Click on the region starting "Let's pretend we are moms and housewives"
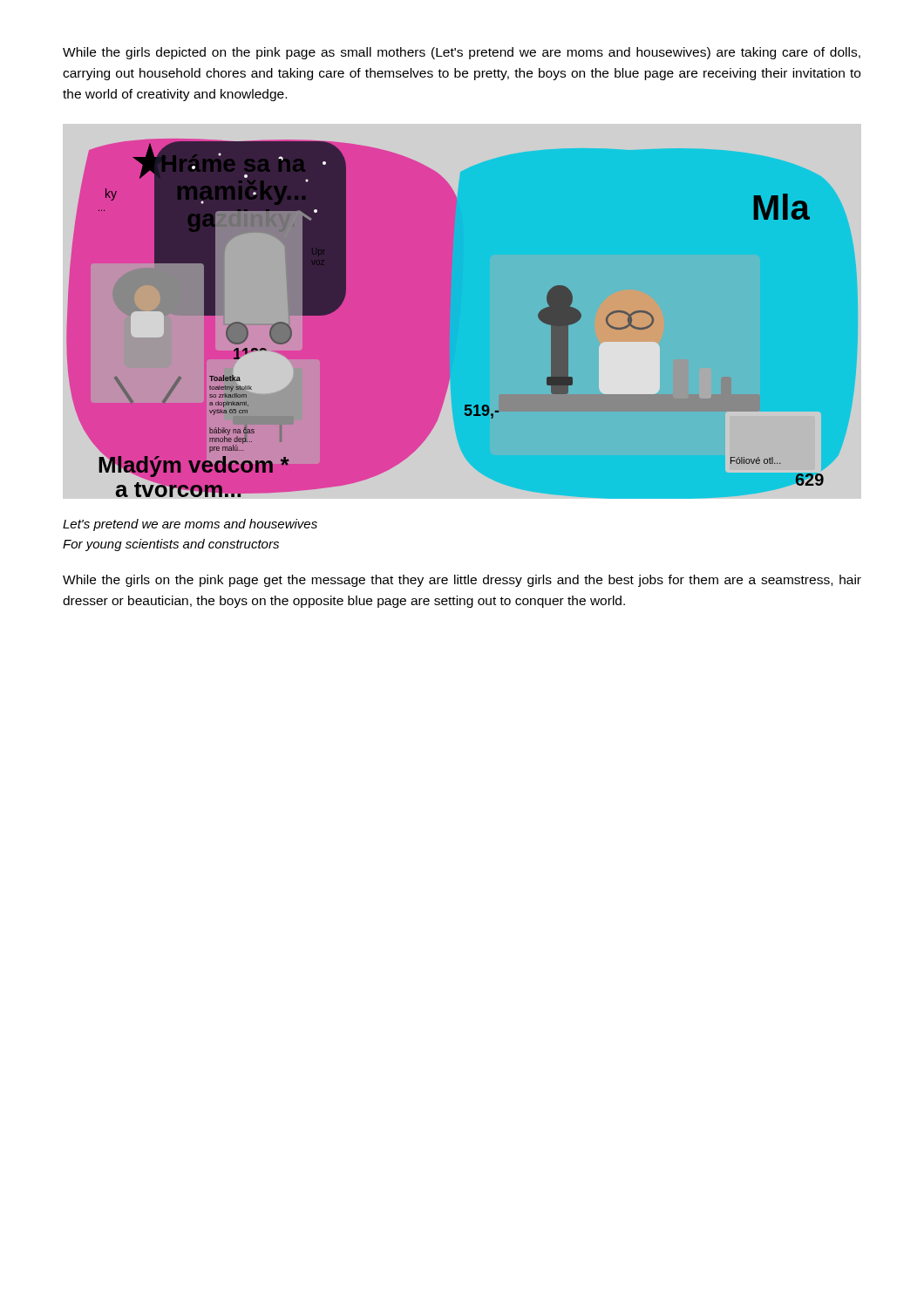 tap(190, 533)
